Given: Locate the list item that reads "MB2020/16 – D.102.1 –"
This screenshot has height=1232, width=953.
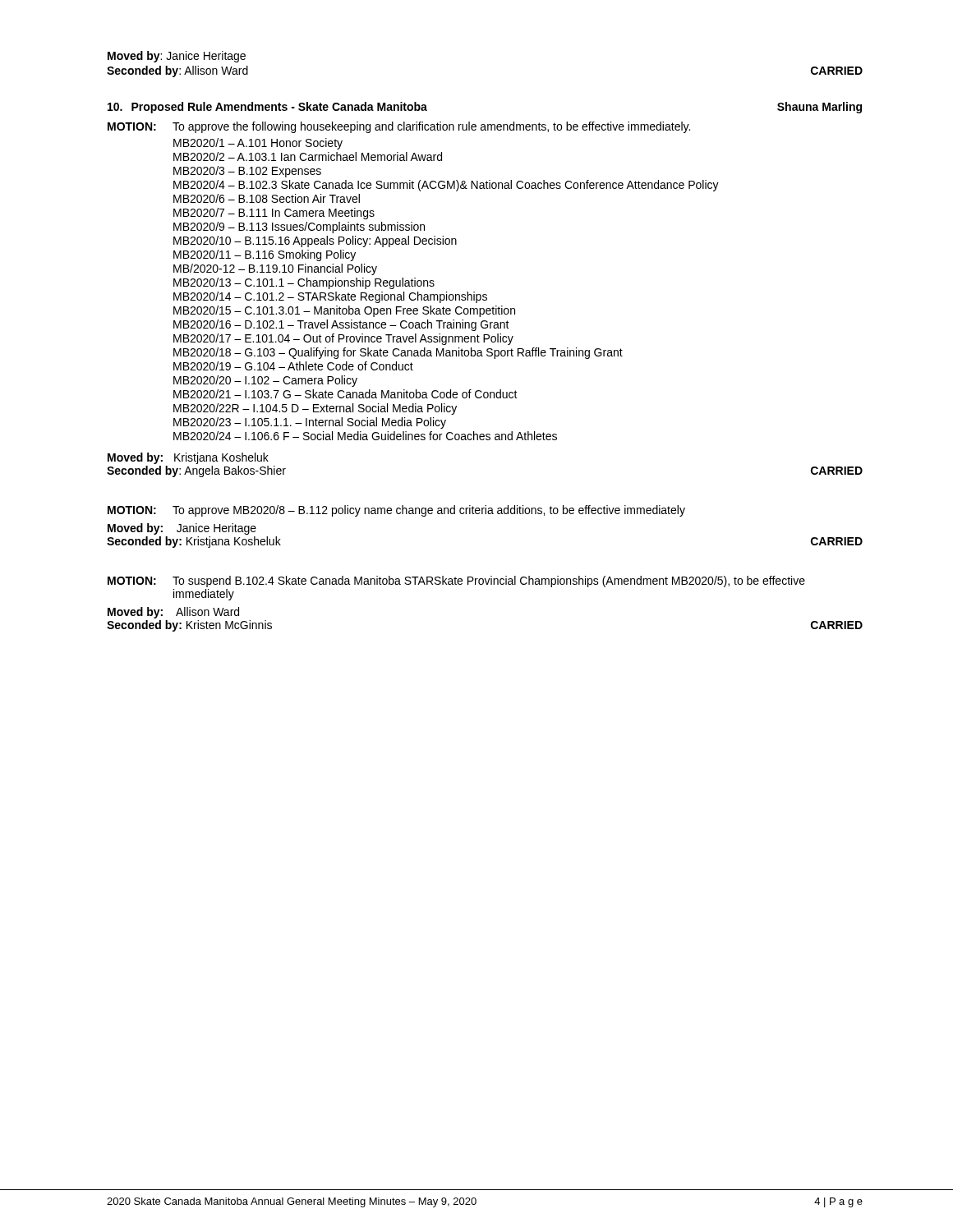Looking at the screenshot, I should (341, 324).
